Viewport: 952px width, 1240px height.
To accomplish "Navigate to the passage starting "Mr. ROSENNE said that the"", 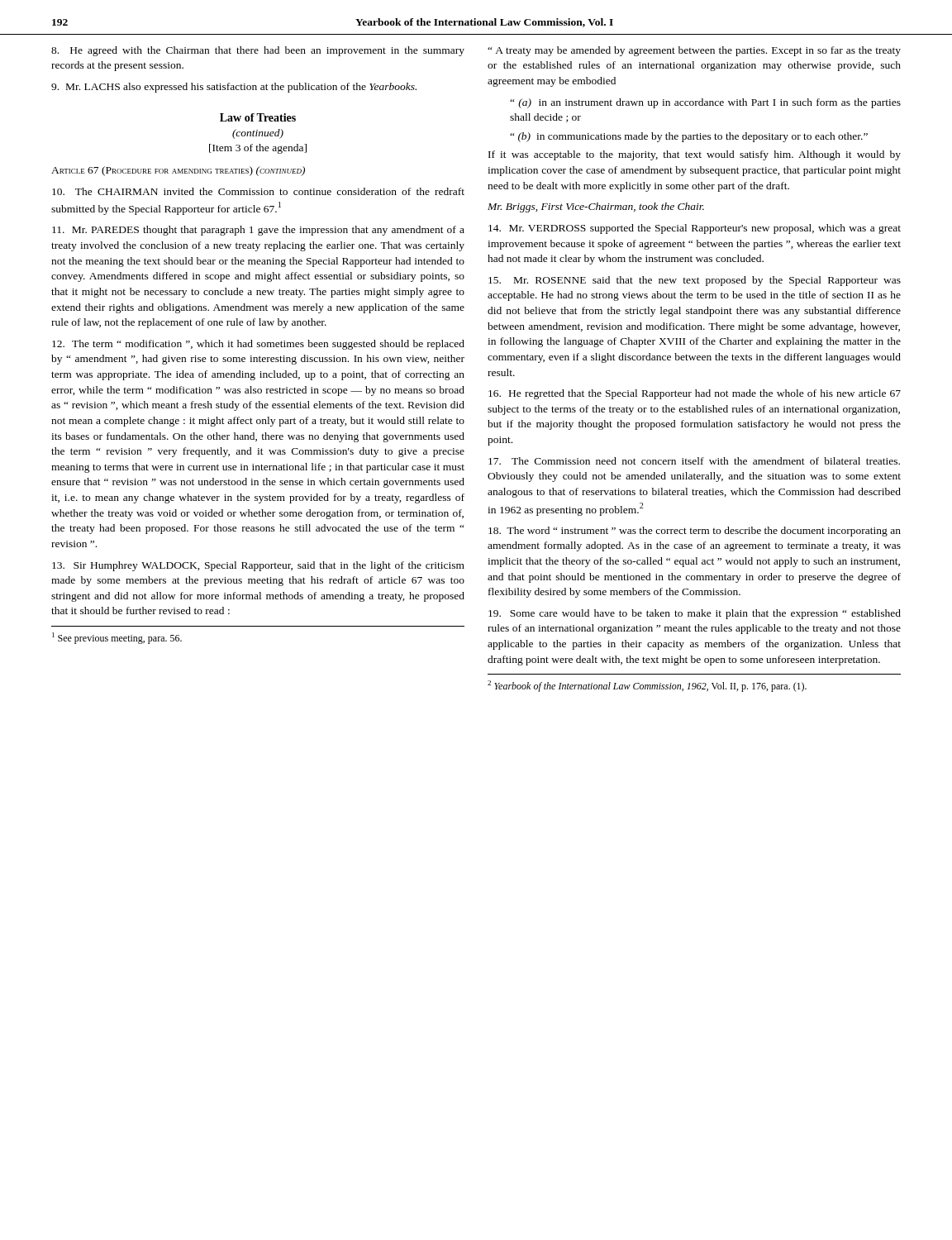I will tap(694, 326).
